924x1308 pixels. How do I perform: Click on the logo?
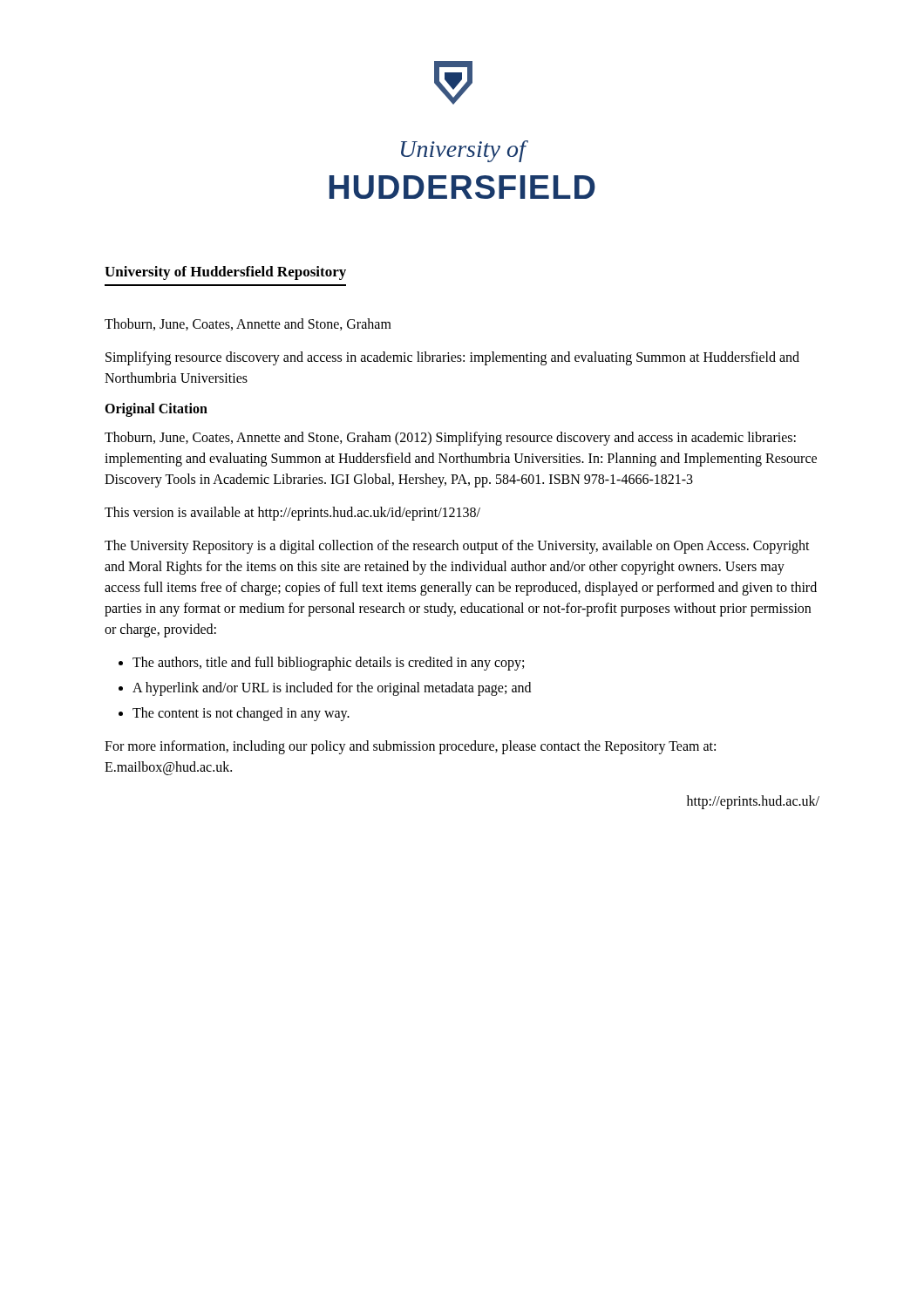(x=462, y=141)
